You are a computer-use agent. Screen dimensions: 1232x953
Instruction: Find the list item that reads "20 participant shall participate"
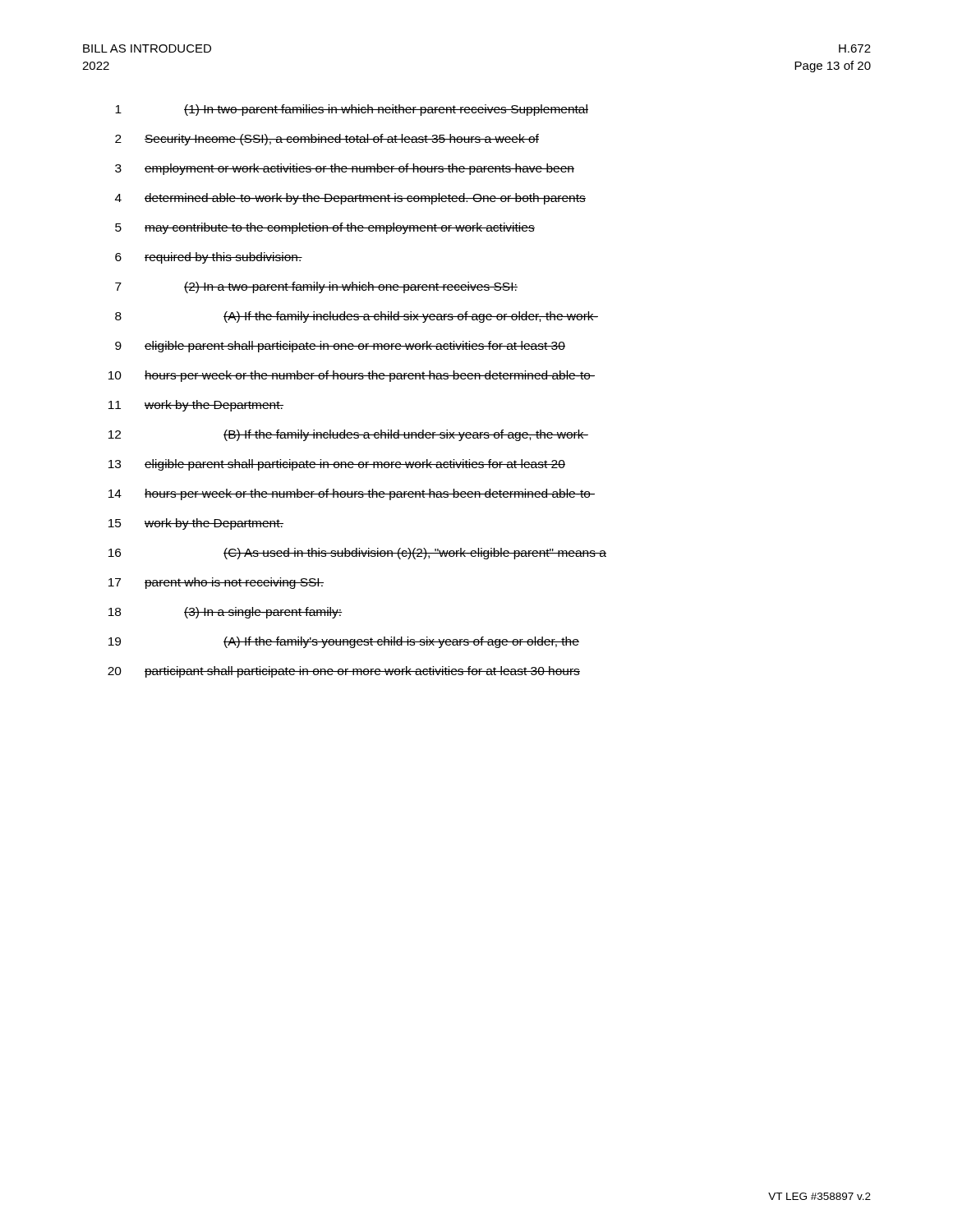[x=476, y=671]
